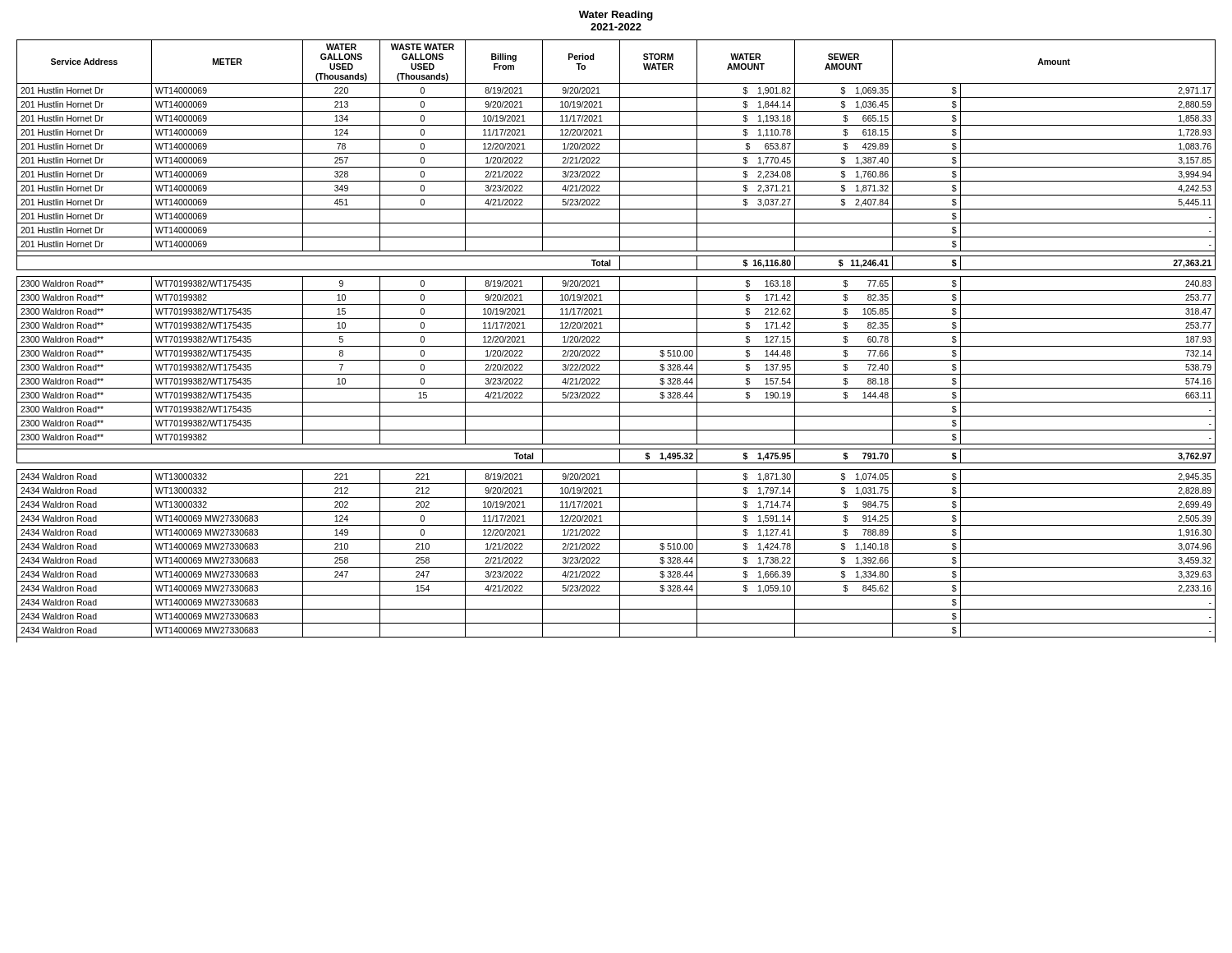Viewport: 1232px width, 953px height.
Task: Click a table
Action: pyautogui.click(x=616, y=341)
